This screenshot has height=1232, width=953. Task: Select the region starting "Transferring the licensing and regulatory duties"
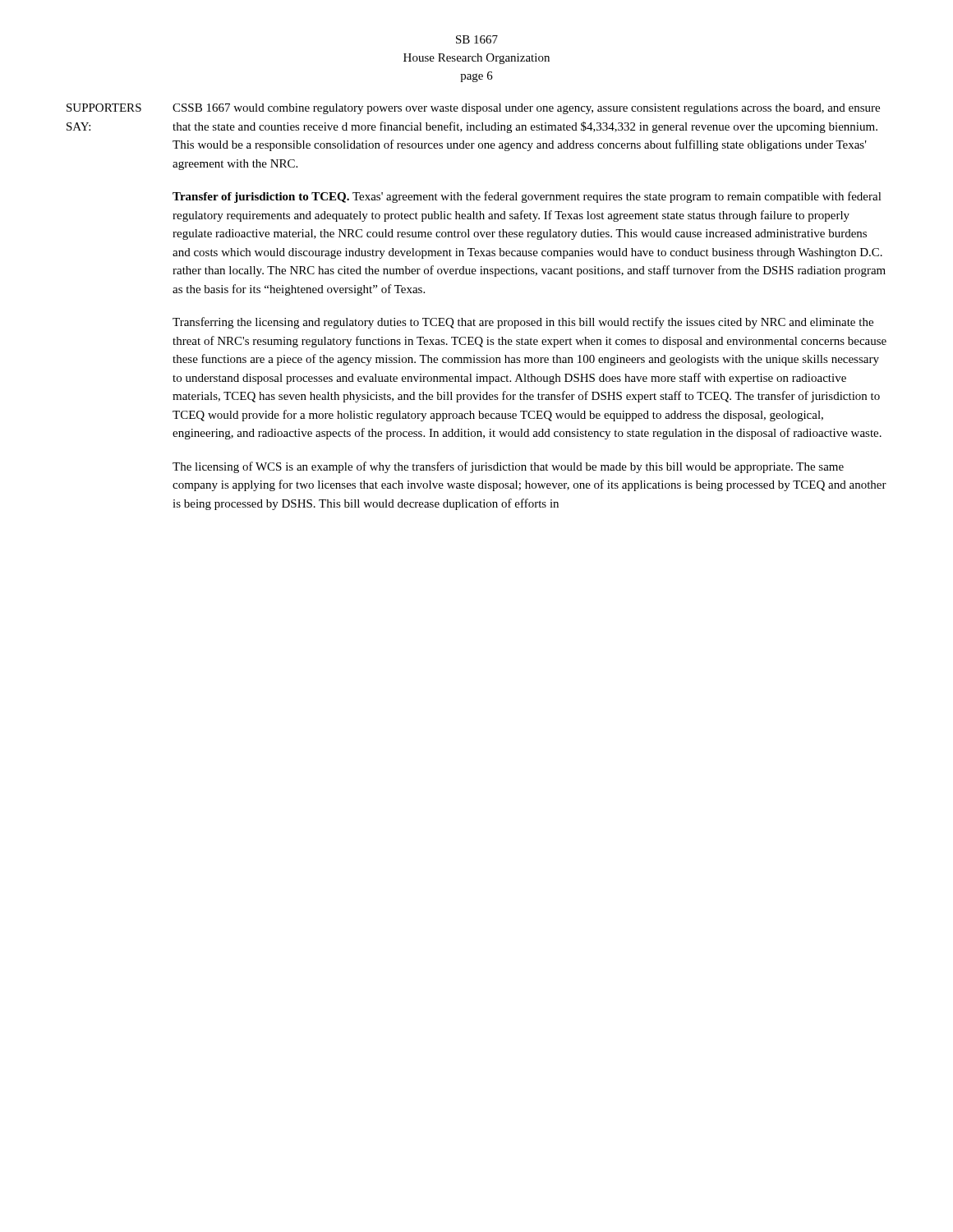476,378
